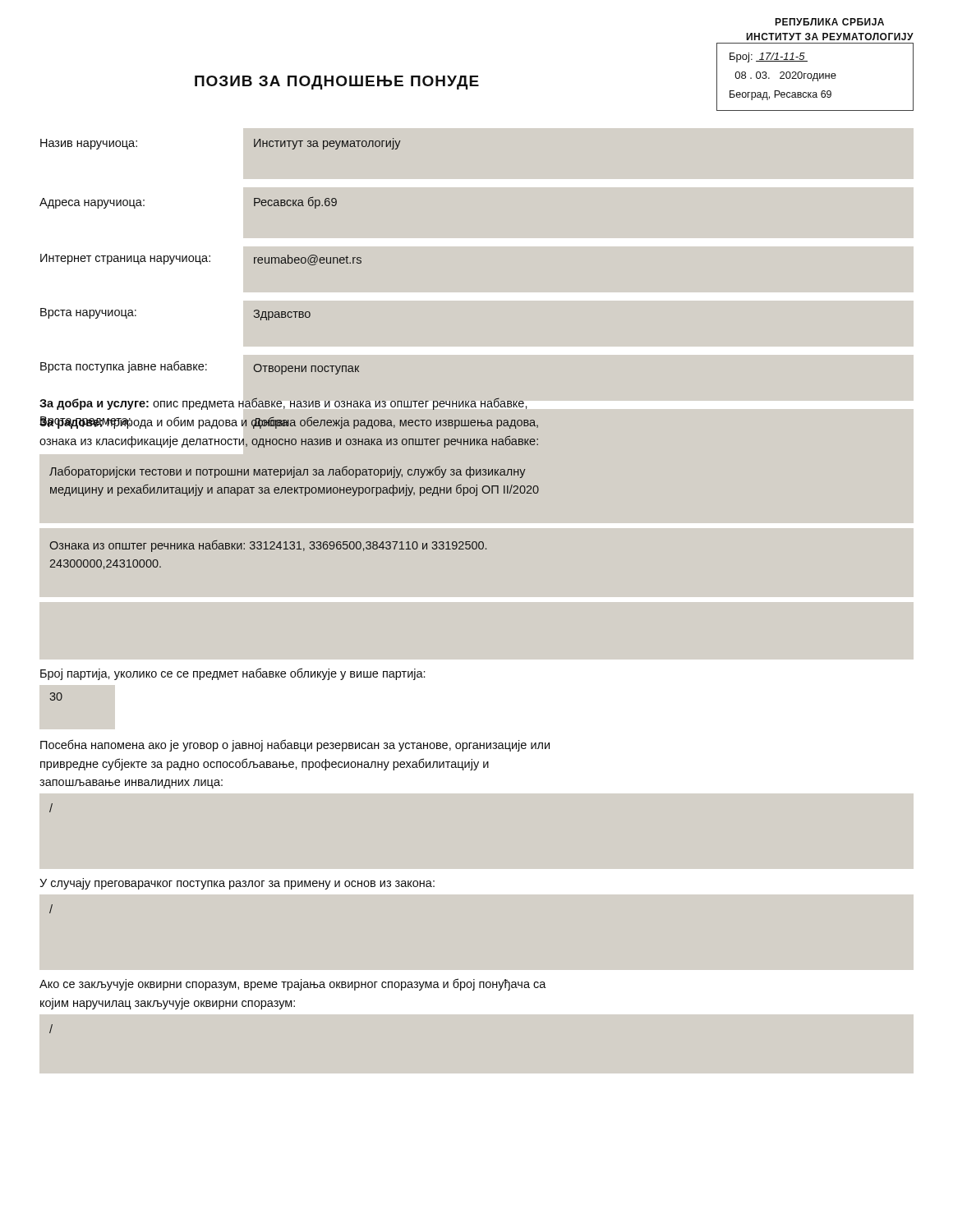Viewport: 953px width, 1232px height.
Task: Where does it say "Адреса наручиоца: Ресавска бр.69"?
Action: point(93,202)
